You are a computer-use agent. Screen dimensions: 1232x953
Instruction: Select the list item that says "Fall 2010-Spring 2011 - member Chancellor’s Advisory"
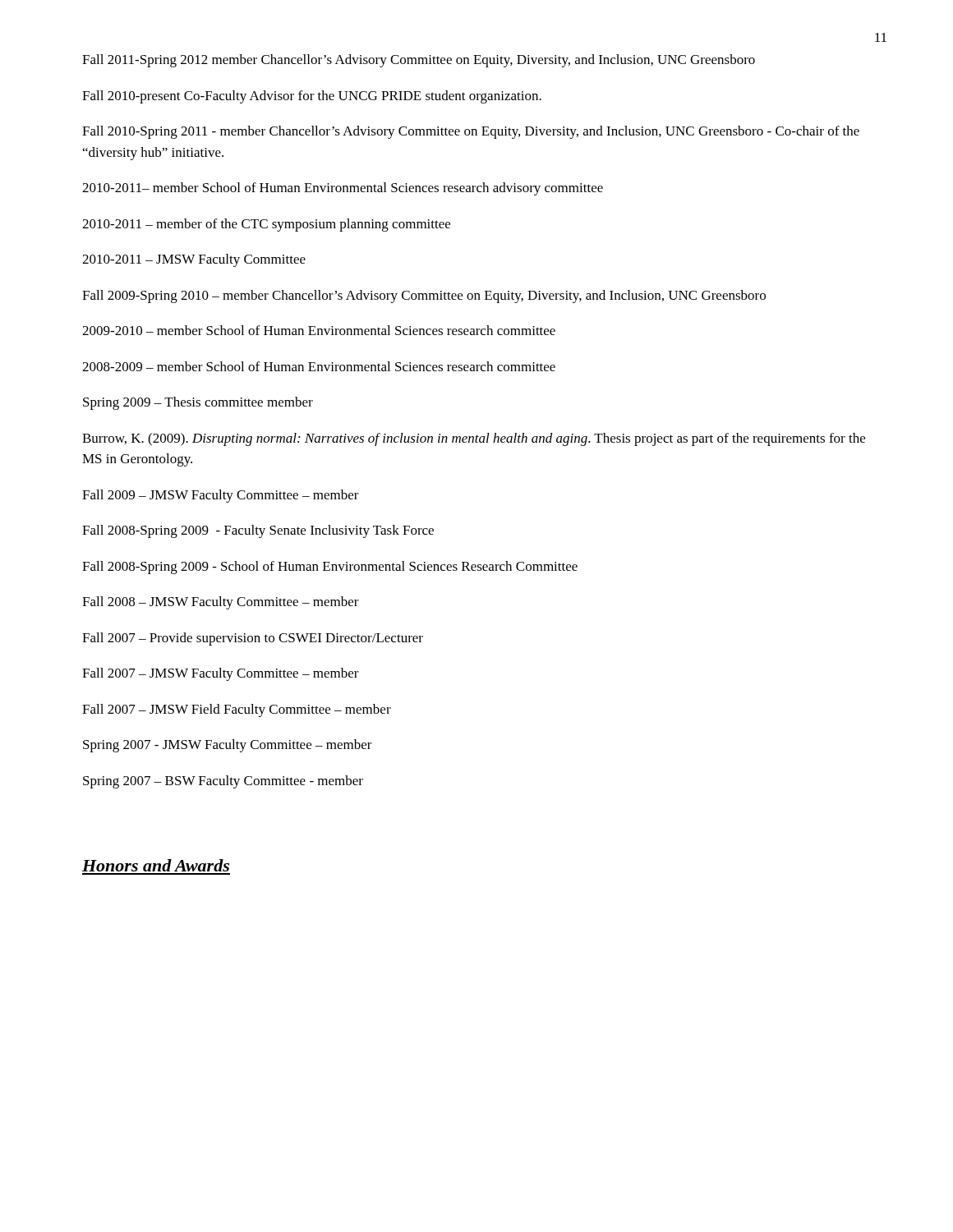(471, 141)
